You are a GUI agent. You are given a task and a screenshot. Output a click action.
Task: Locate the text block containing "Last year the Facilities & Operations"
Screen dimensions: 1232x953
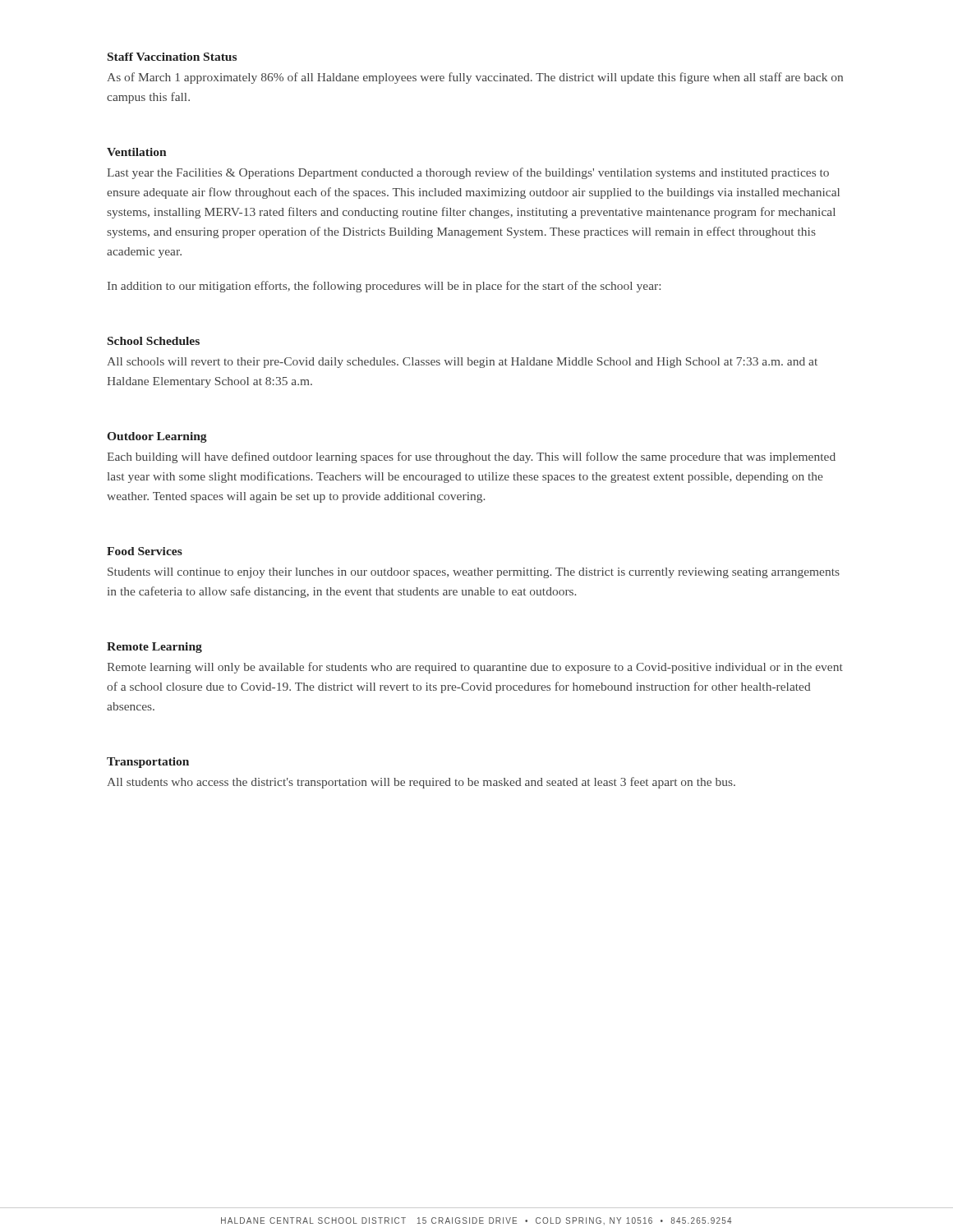pyautogui.click(x=474, y=212)
